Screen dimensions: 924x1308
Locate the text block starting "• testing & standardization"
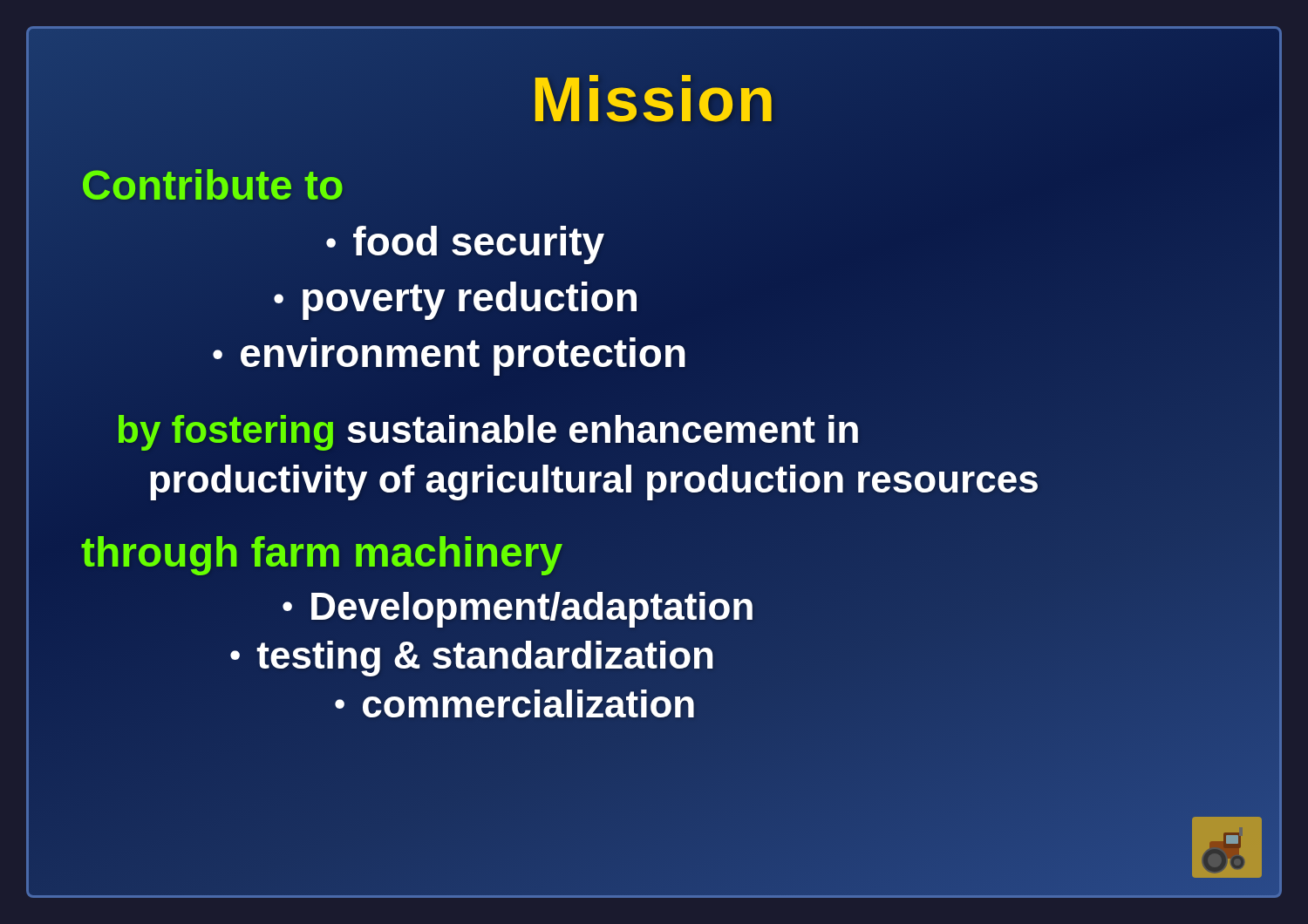[x=472, y=656]
